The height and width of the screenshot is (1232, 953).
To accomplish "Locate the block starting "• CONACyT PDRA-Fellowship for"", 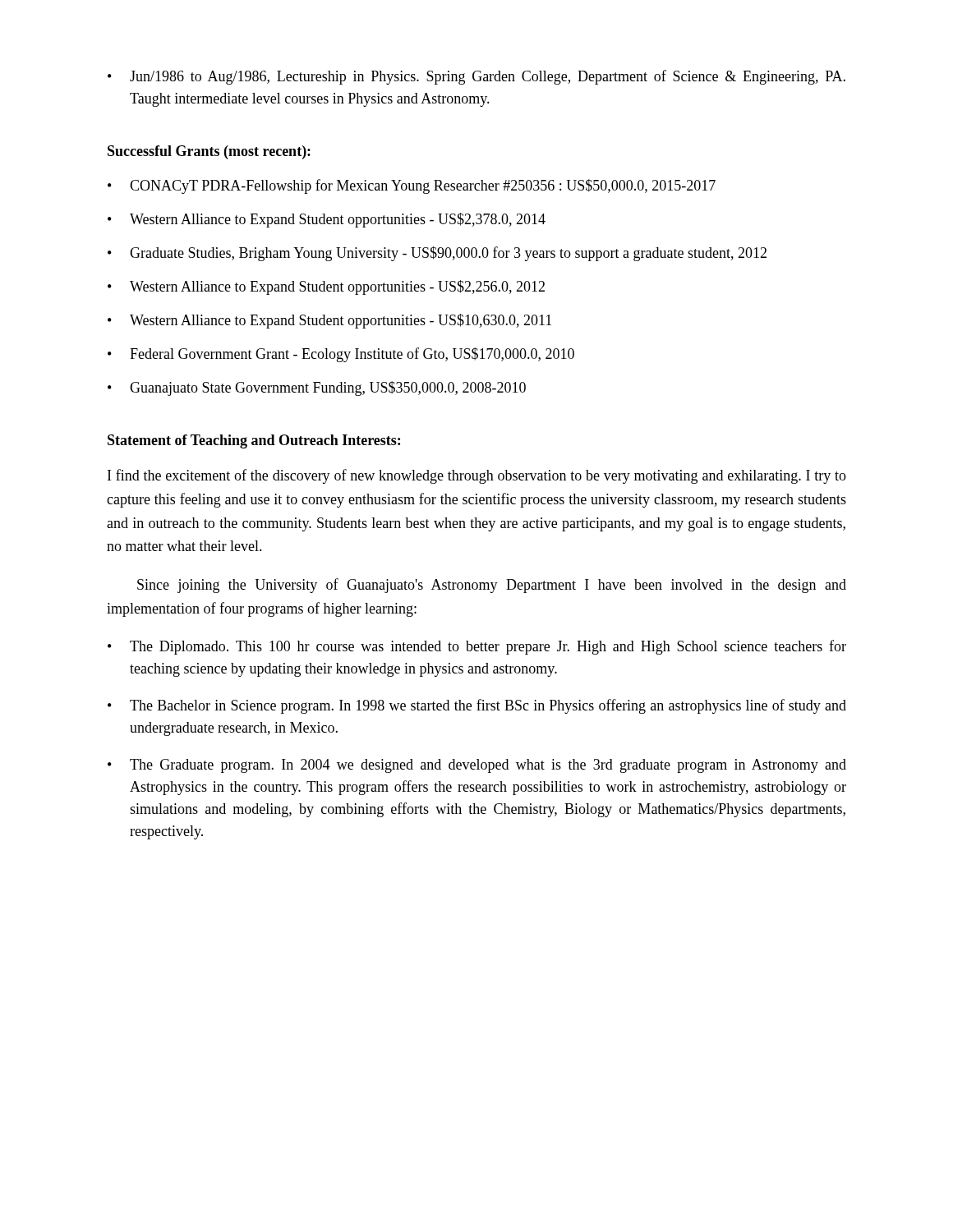I will pyautogui.click(x=411, y=186).
